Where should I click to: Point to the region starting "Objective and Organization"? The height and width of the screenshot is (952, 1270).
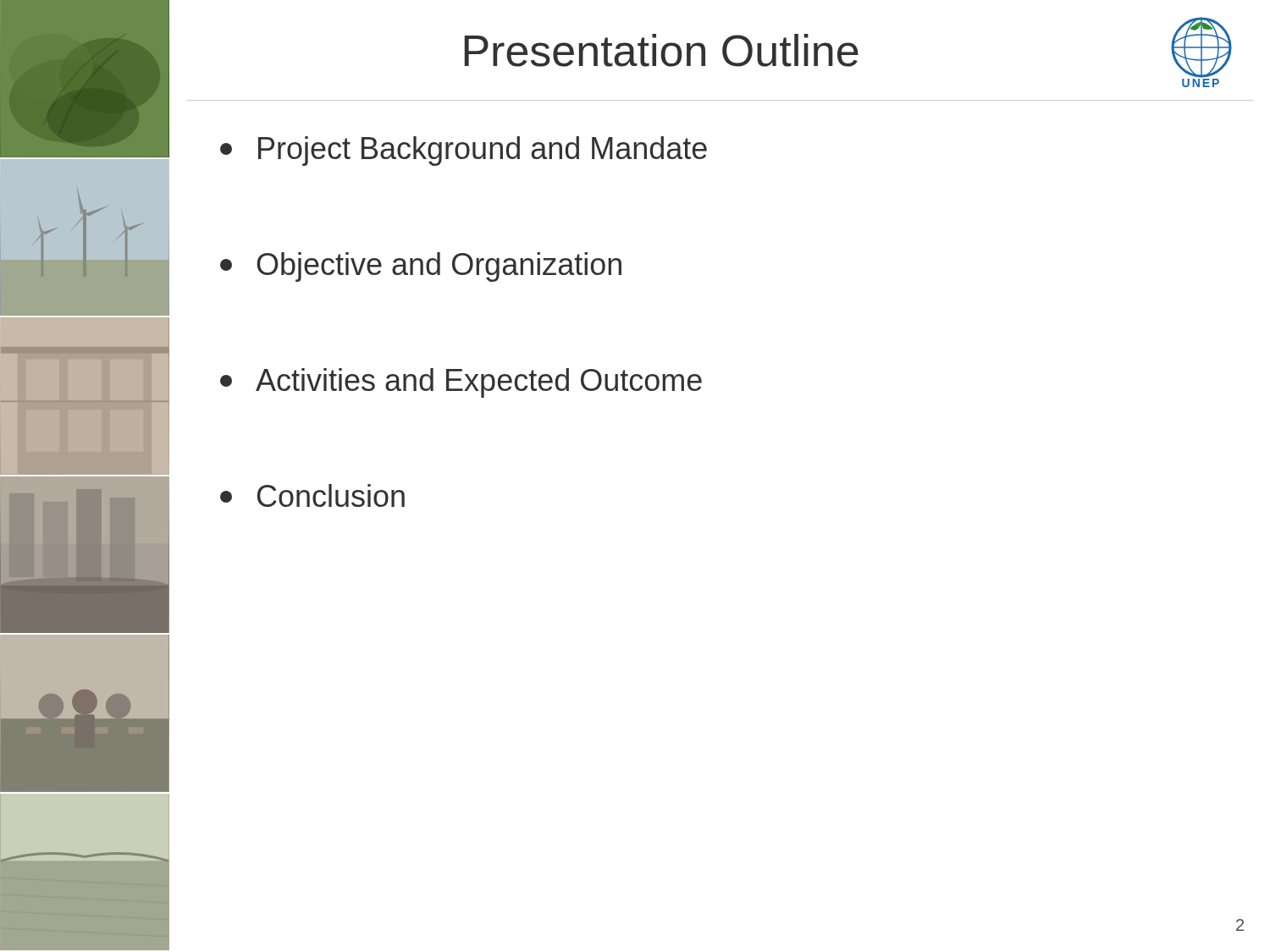(x=422, y=264)
